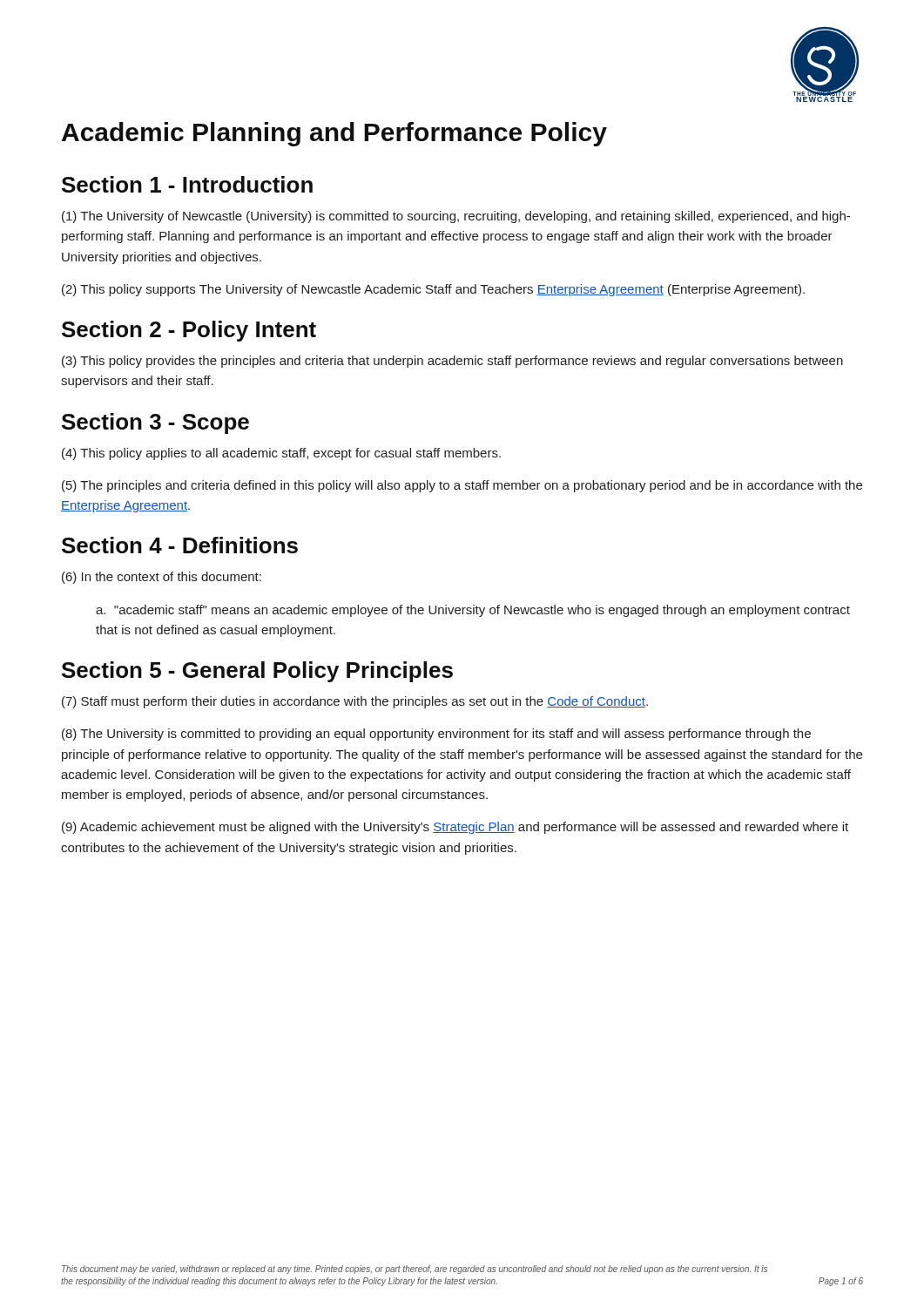
Task: Point to the block starting "(3) This policy provides"
Action: 462,371
